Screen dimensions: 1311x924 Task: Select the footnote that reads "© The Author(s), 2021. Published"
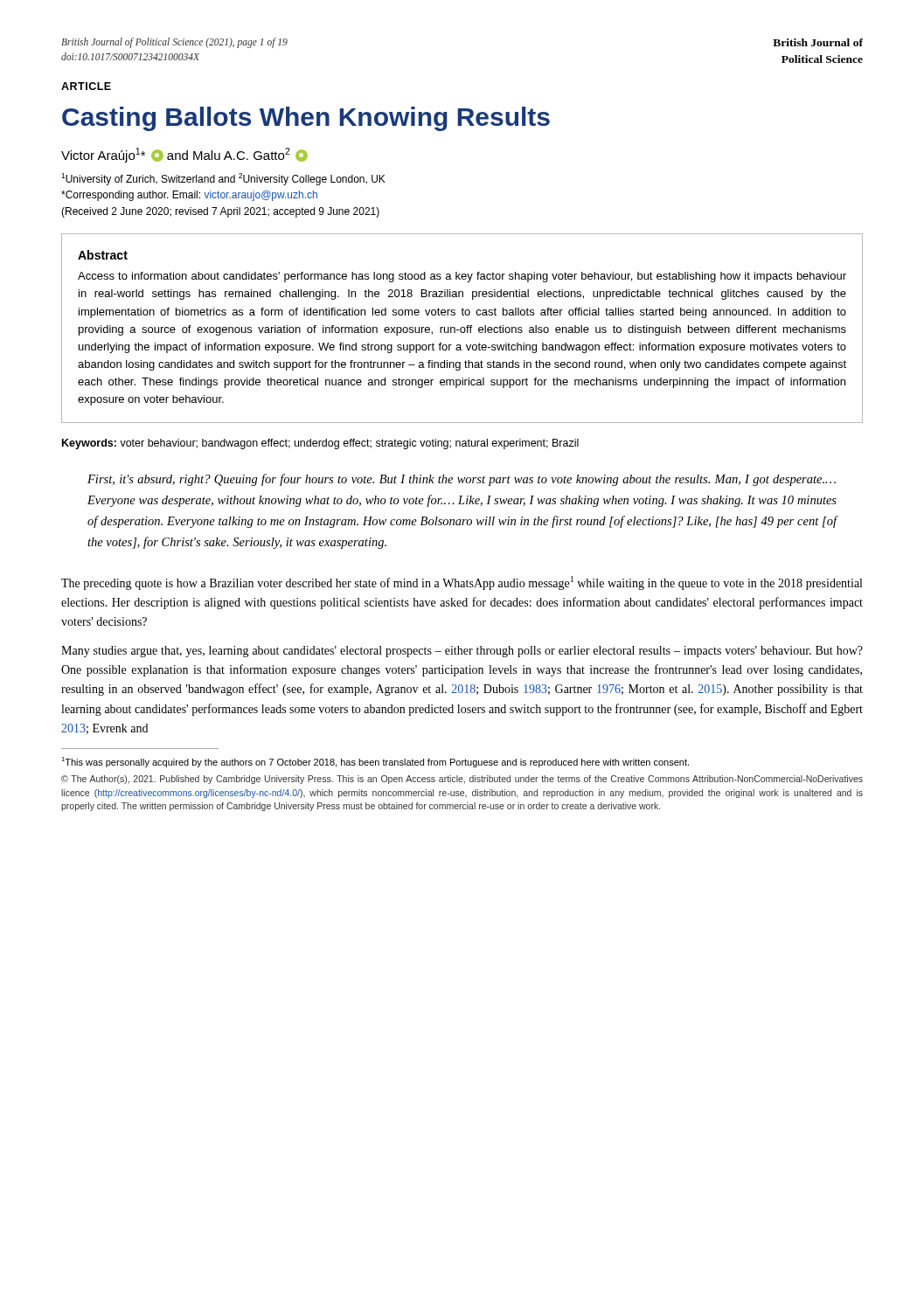[462, 792]
